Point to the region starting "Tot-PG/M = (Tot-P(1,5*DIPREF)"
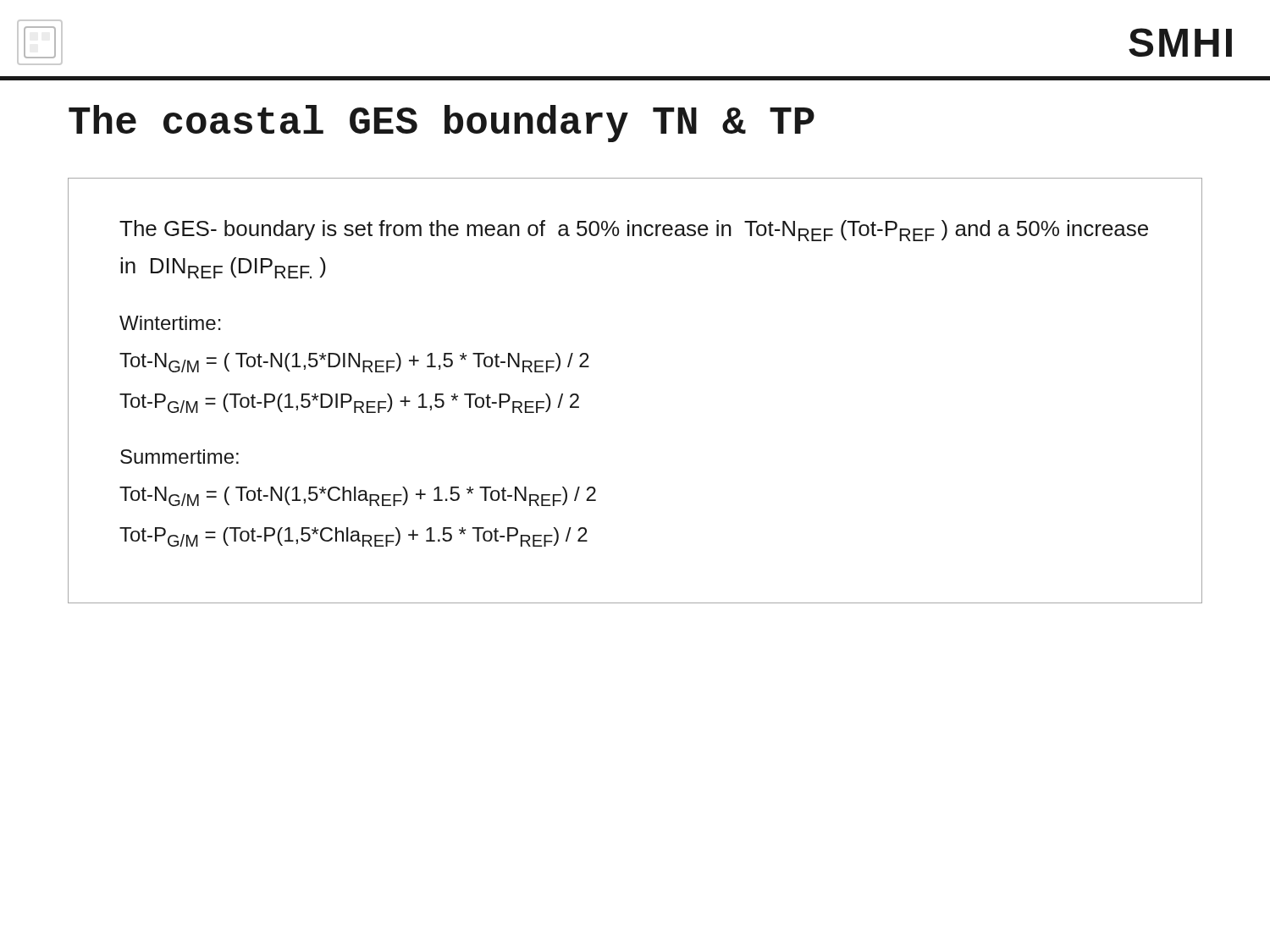Screen dimensions: 952x1270 pos(350,403)
